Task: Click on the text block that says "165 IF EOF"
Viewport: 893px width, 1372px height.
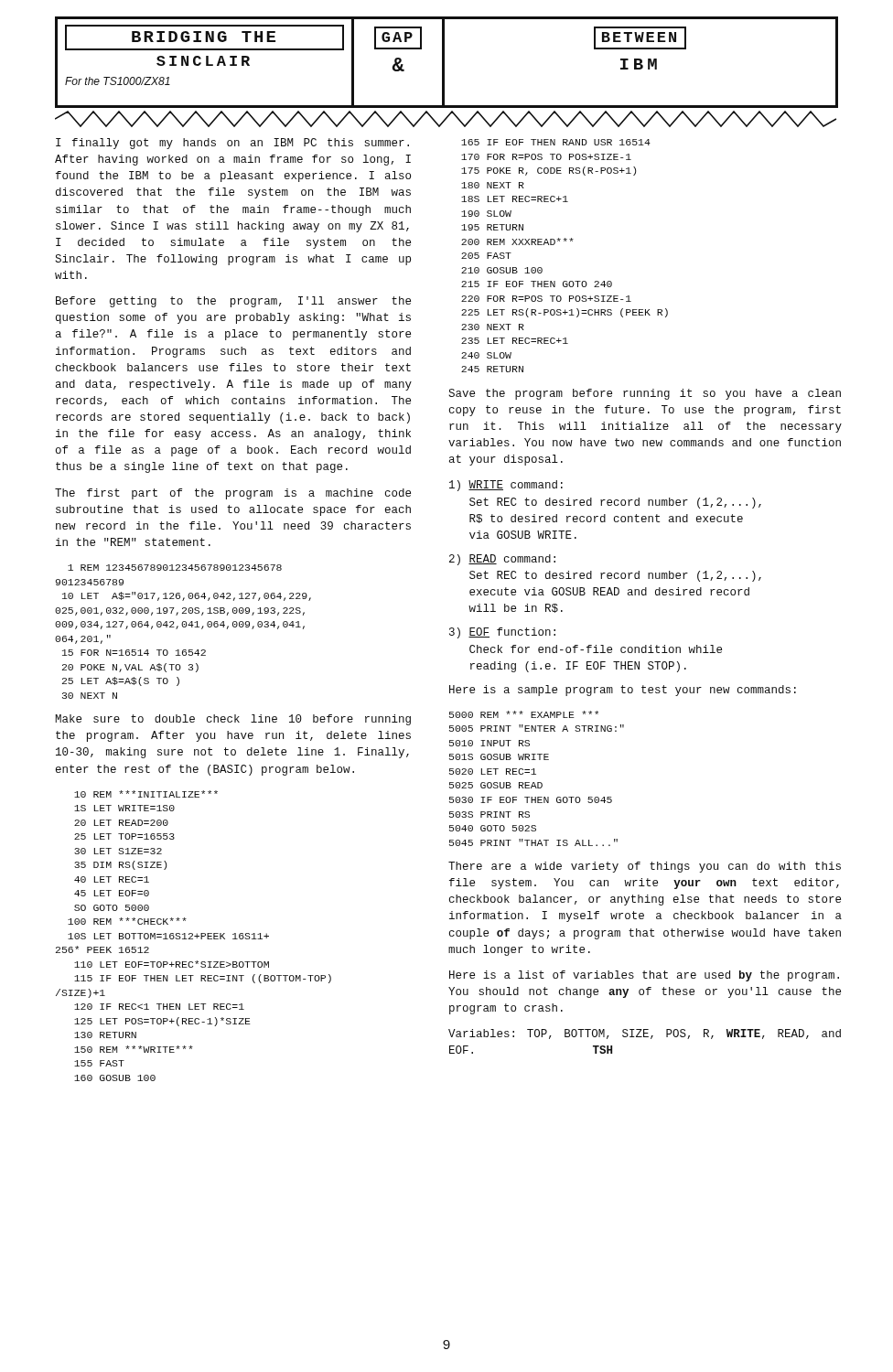Action: point(556,142)
